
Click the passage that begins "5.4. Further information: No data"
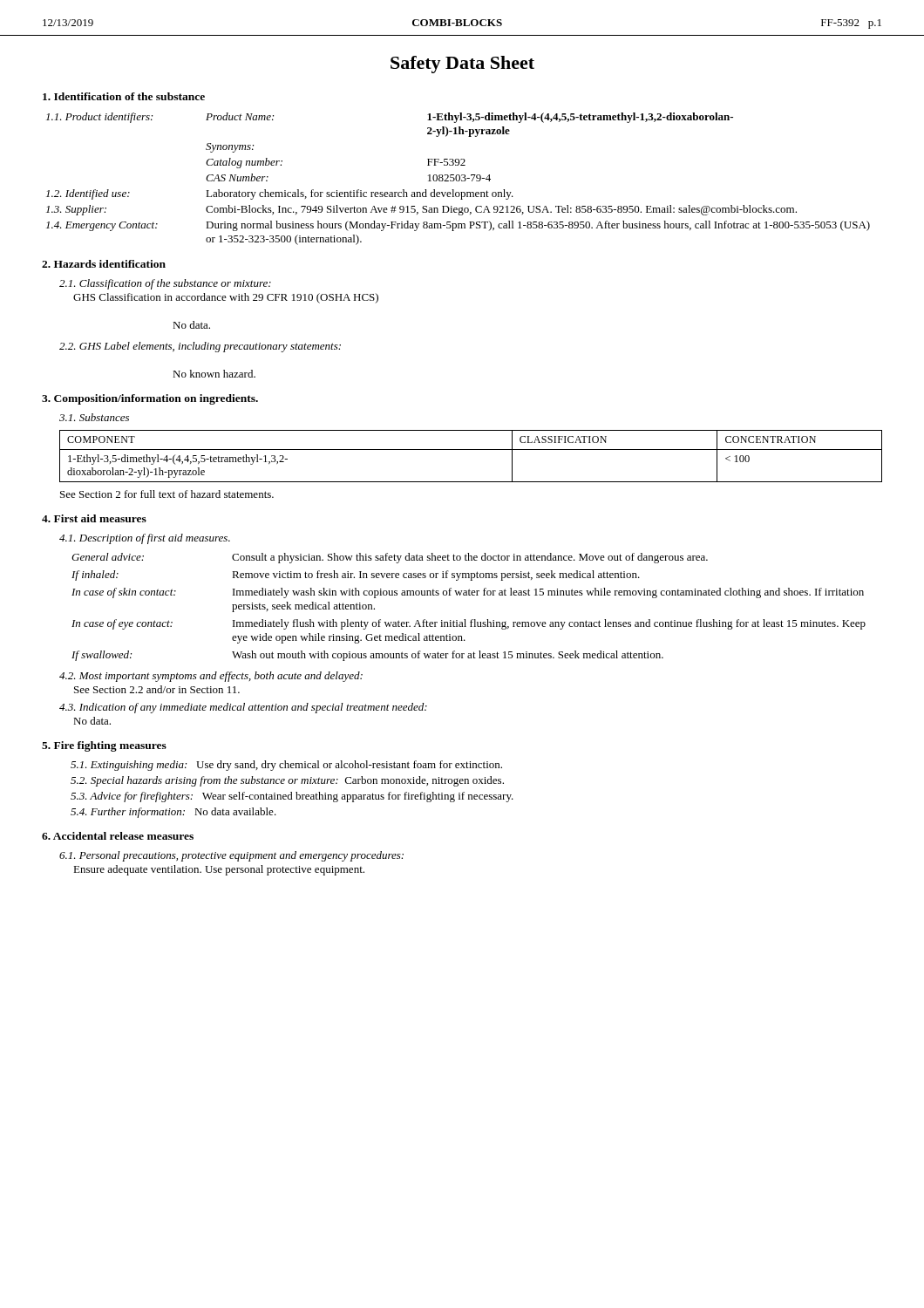click(x=168, y=811)
